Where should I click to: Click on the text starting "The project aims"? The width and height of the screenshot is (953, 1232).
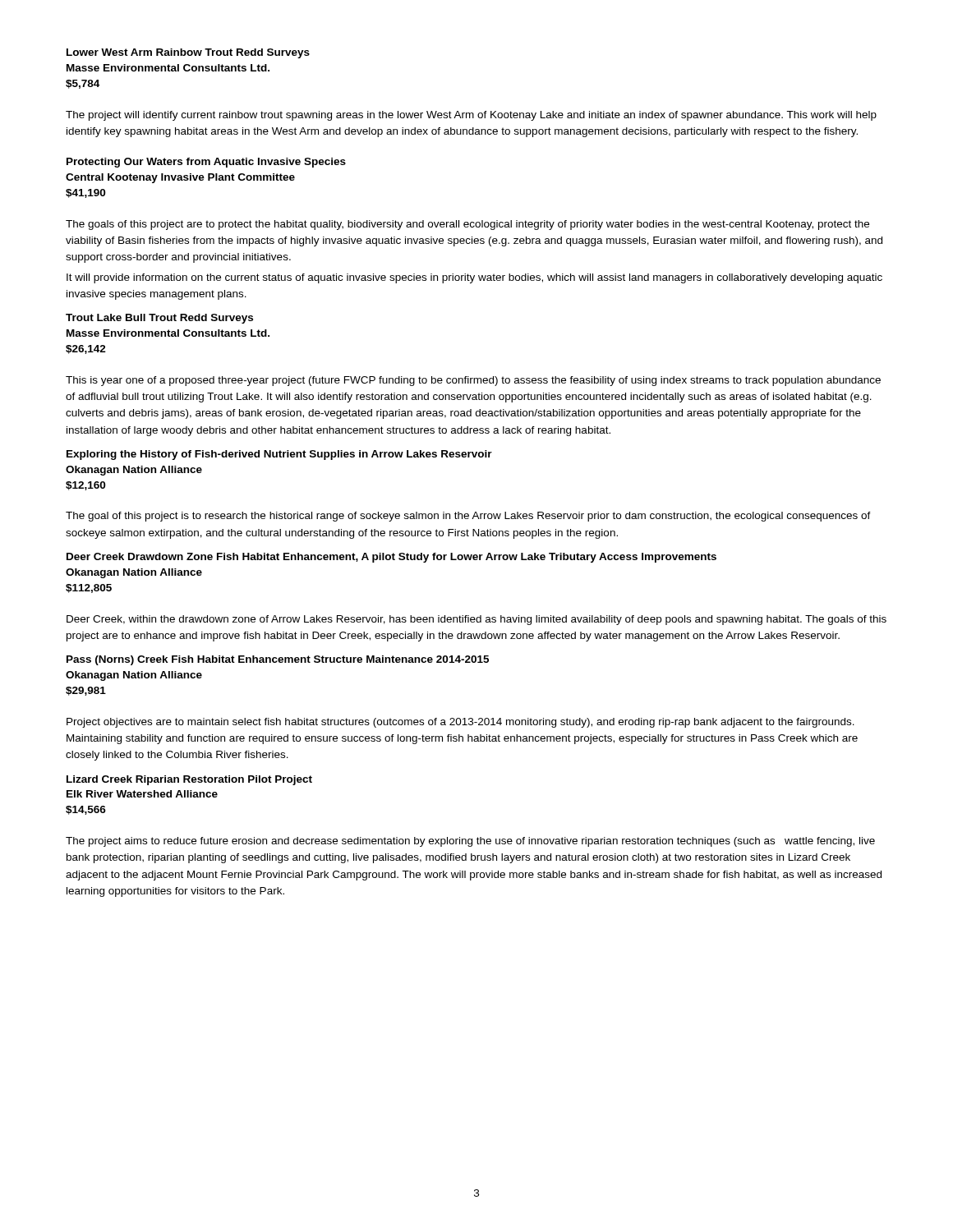pos(476,866)
